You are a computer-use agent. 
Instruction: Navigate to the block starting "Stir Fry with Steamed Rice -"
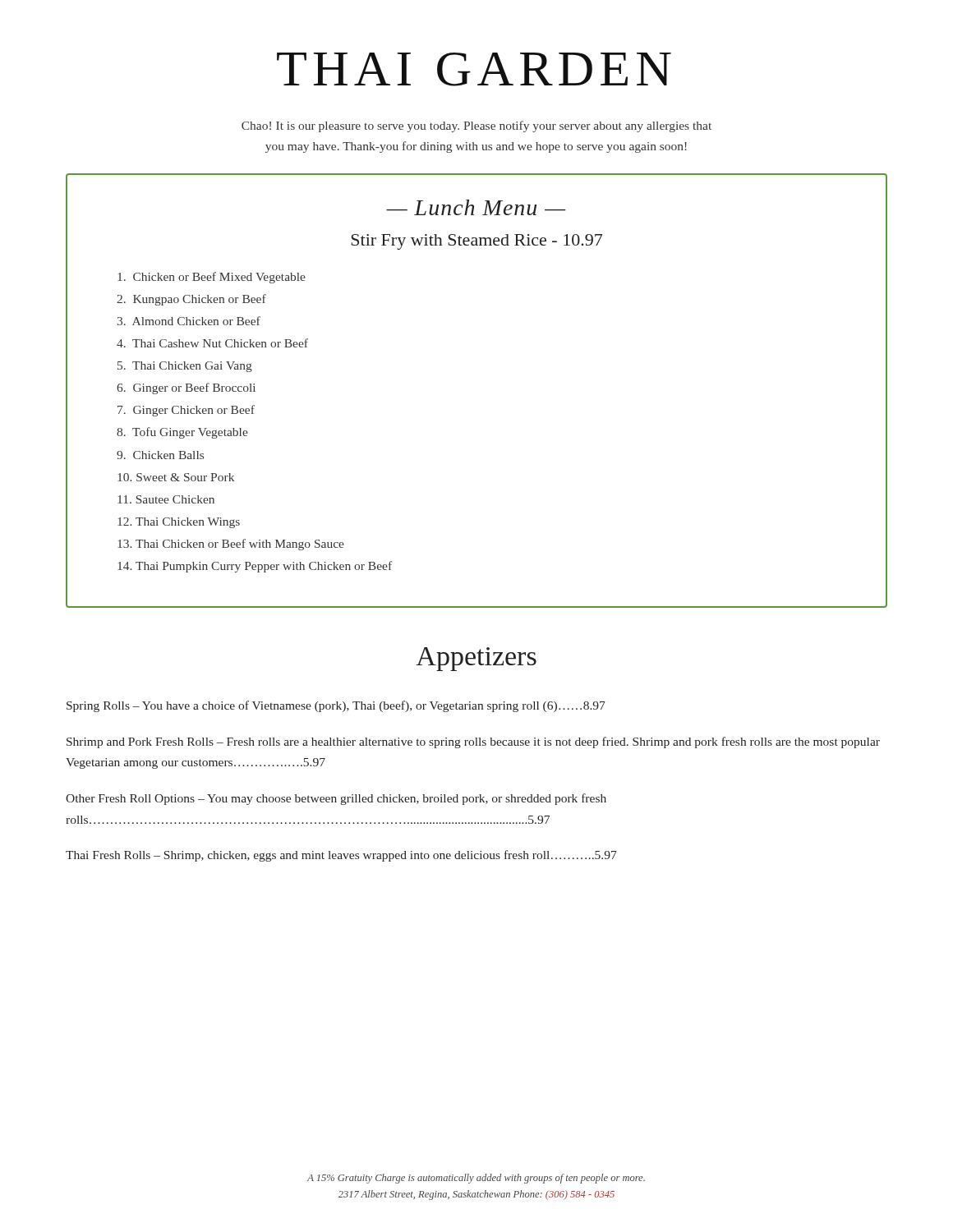476,239
